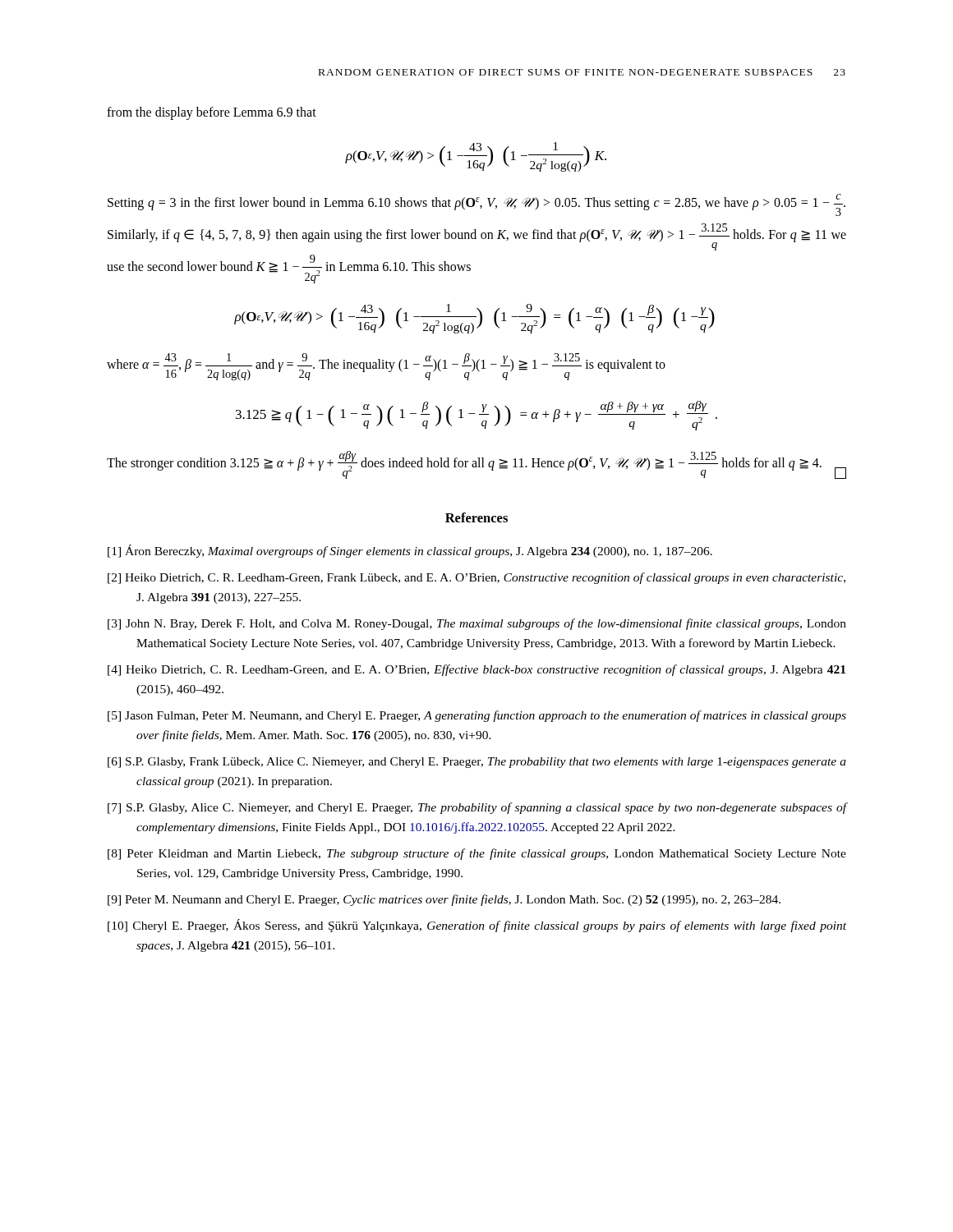Locate the text starting "ρ(Oε, V, 𝒰, 𝒰′) > ("

476,156
